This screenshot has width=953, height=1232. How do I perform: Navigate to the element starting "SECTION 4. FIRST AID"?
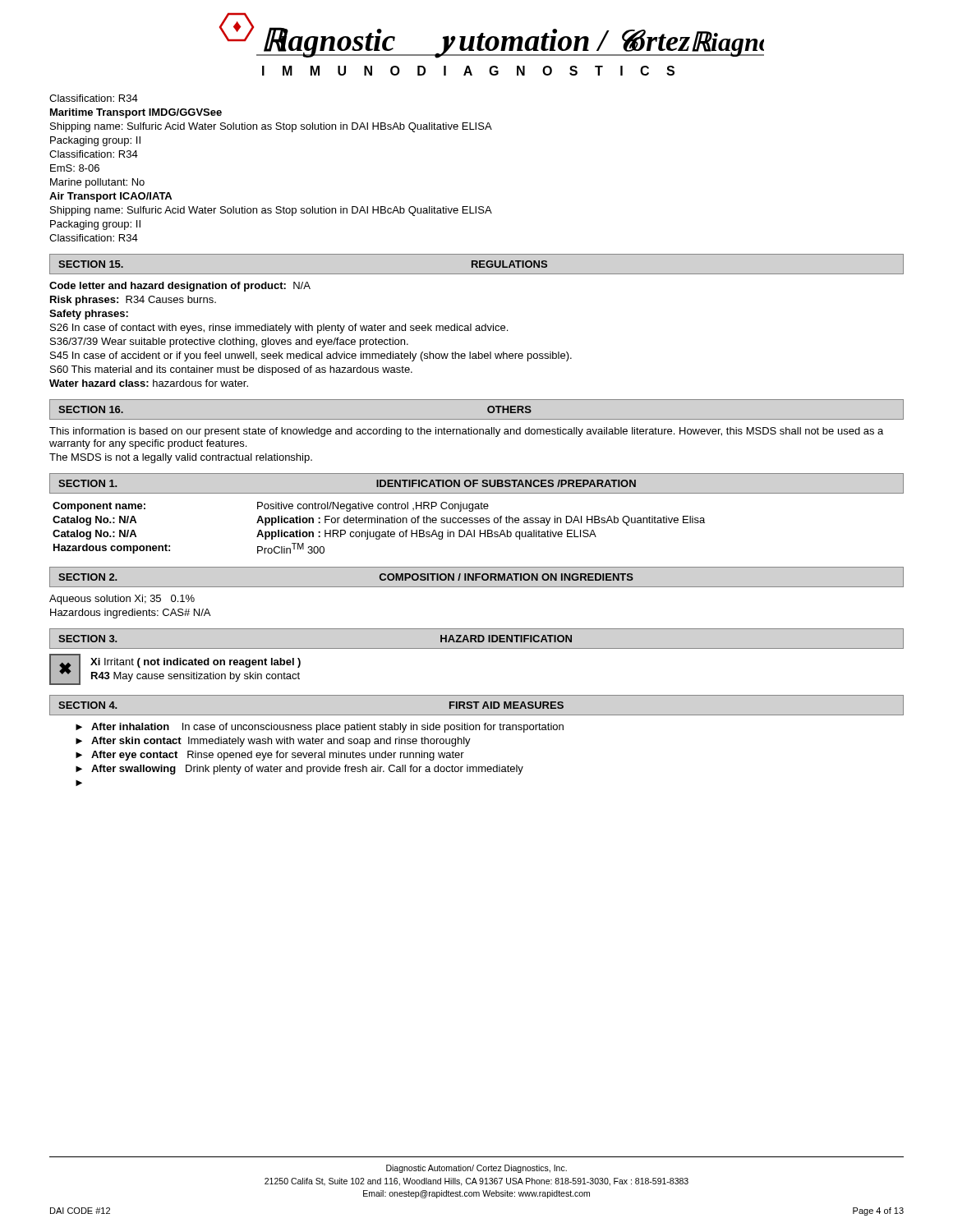coord(476,705)
